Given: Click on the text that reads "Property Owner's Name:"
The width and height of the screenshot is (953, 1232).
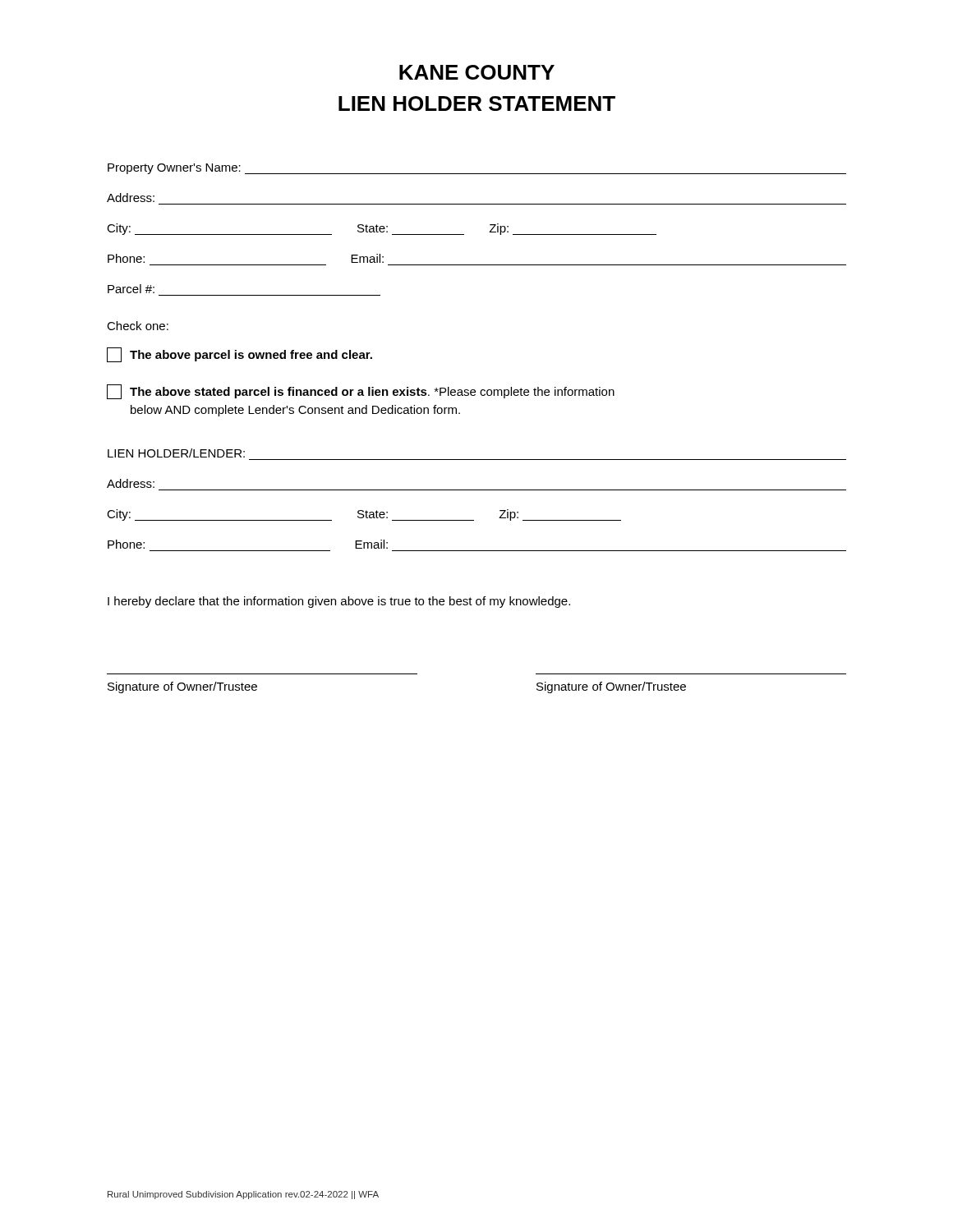Looking at the screenshot, I should click(x=476, y=167).
